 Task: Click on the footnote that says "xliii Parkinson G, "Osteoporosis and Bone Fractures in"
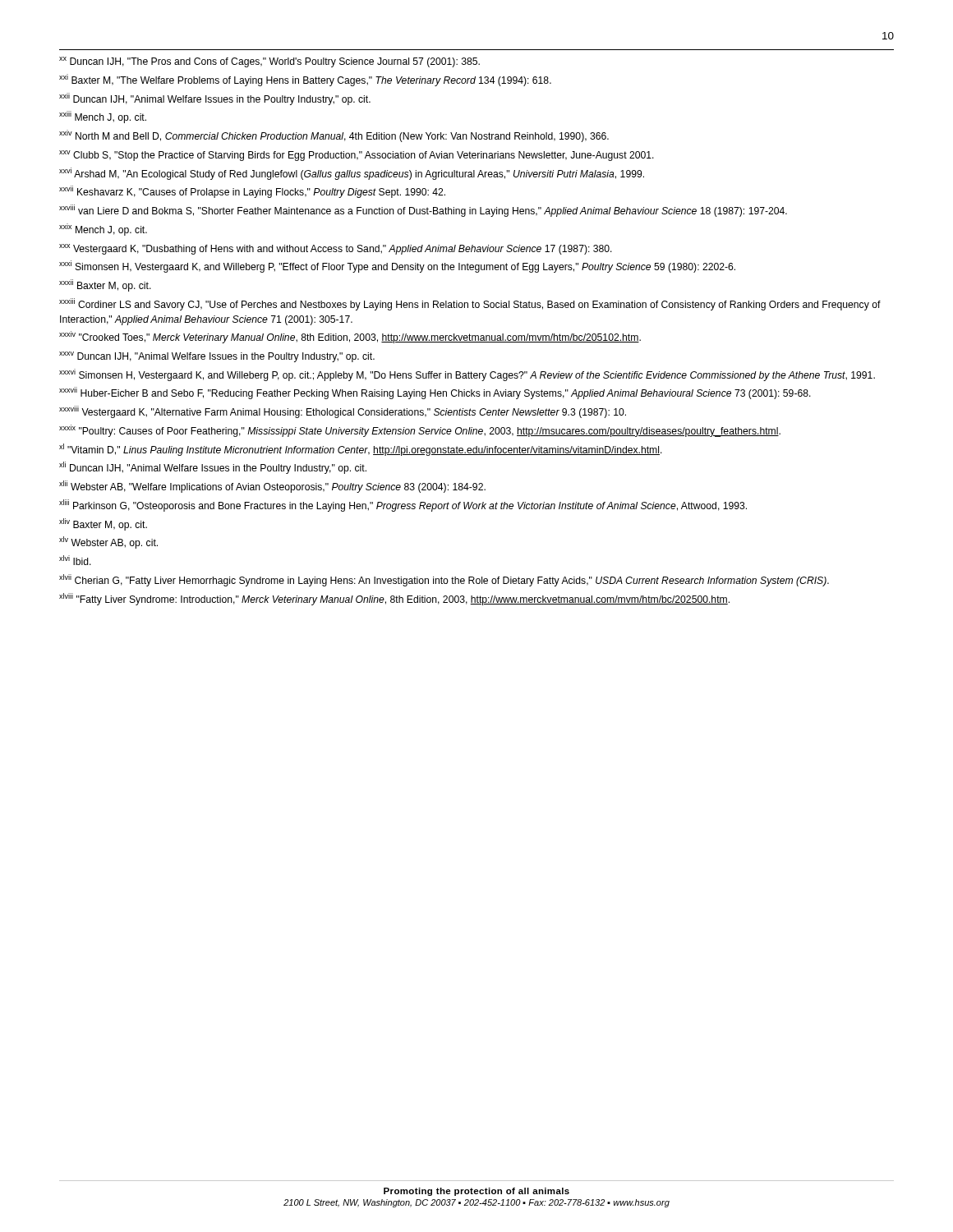pyautogui.click(x=403, y=505)
